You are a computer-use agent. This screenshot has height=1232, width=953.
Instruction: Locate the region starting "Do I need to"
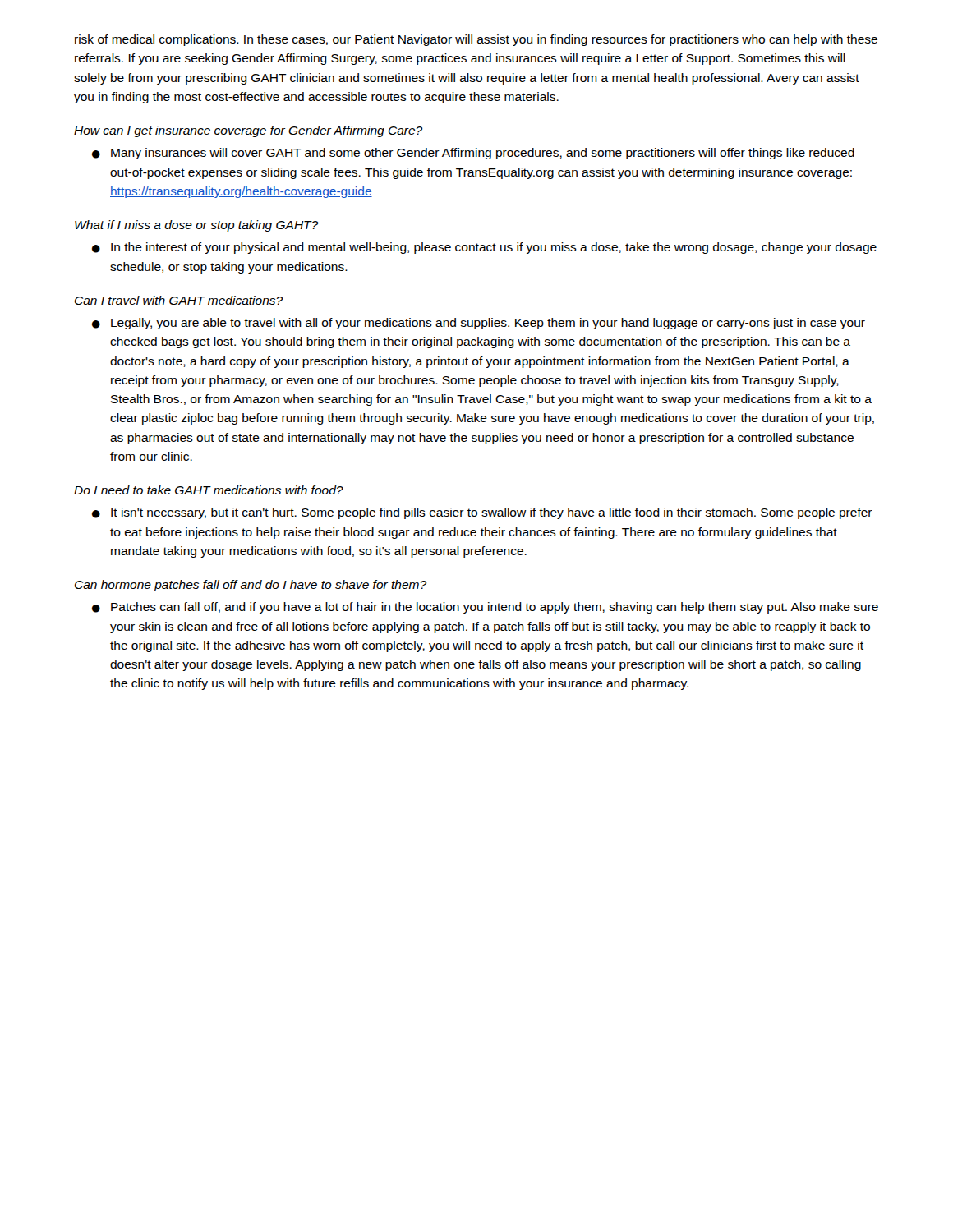tap(208, 490)
